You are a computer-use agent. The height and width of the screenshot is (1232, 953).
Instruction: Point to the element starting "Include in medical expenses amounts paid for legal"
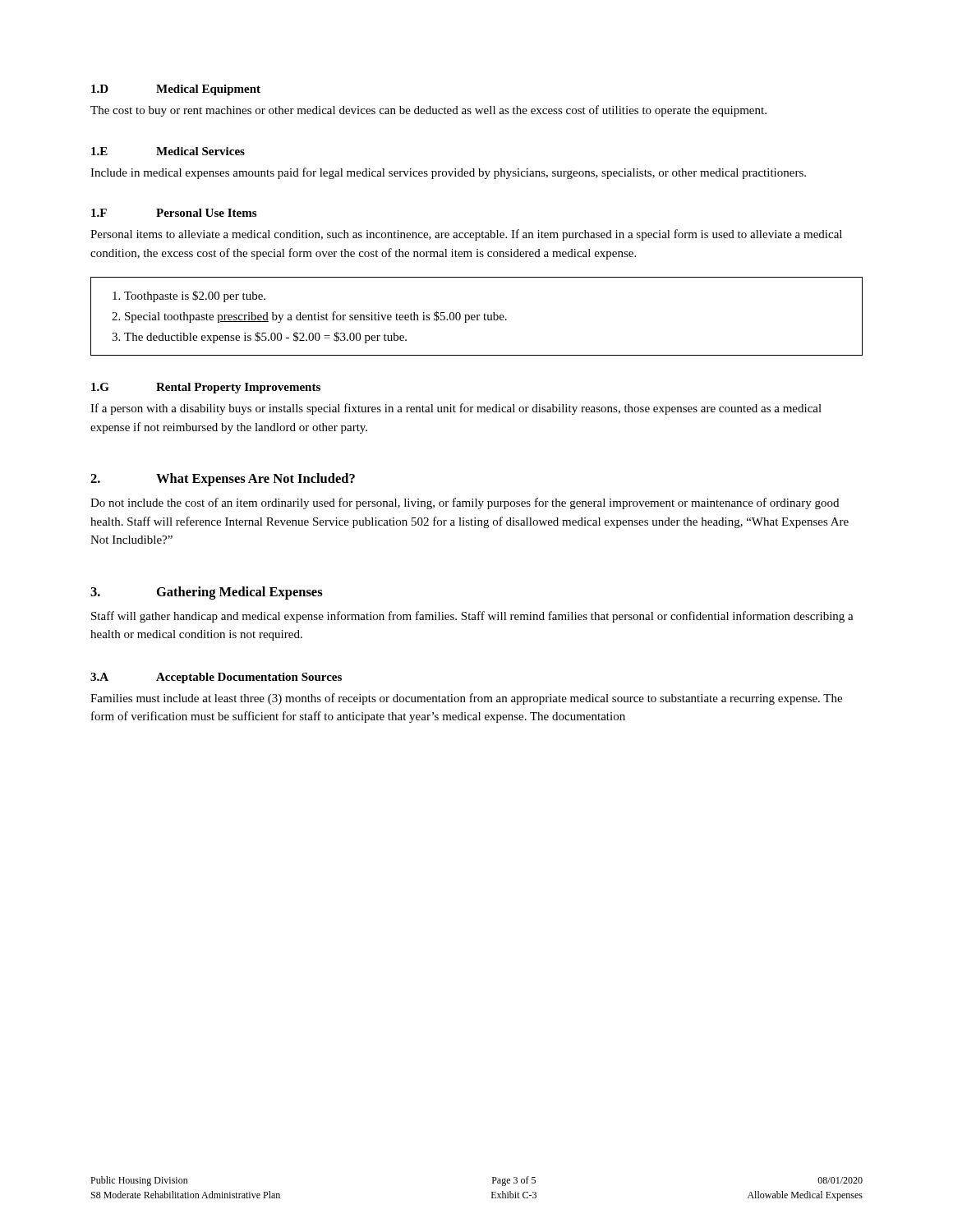[476, 172]
